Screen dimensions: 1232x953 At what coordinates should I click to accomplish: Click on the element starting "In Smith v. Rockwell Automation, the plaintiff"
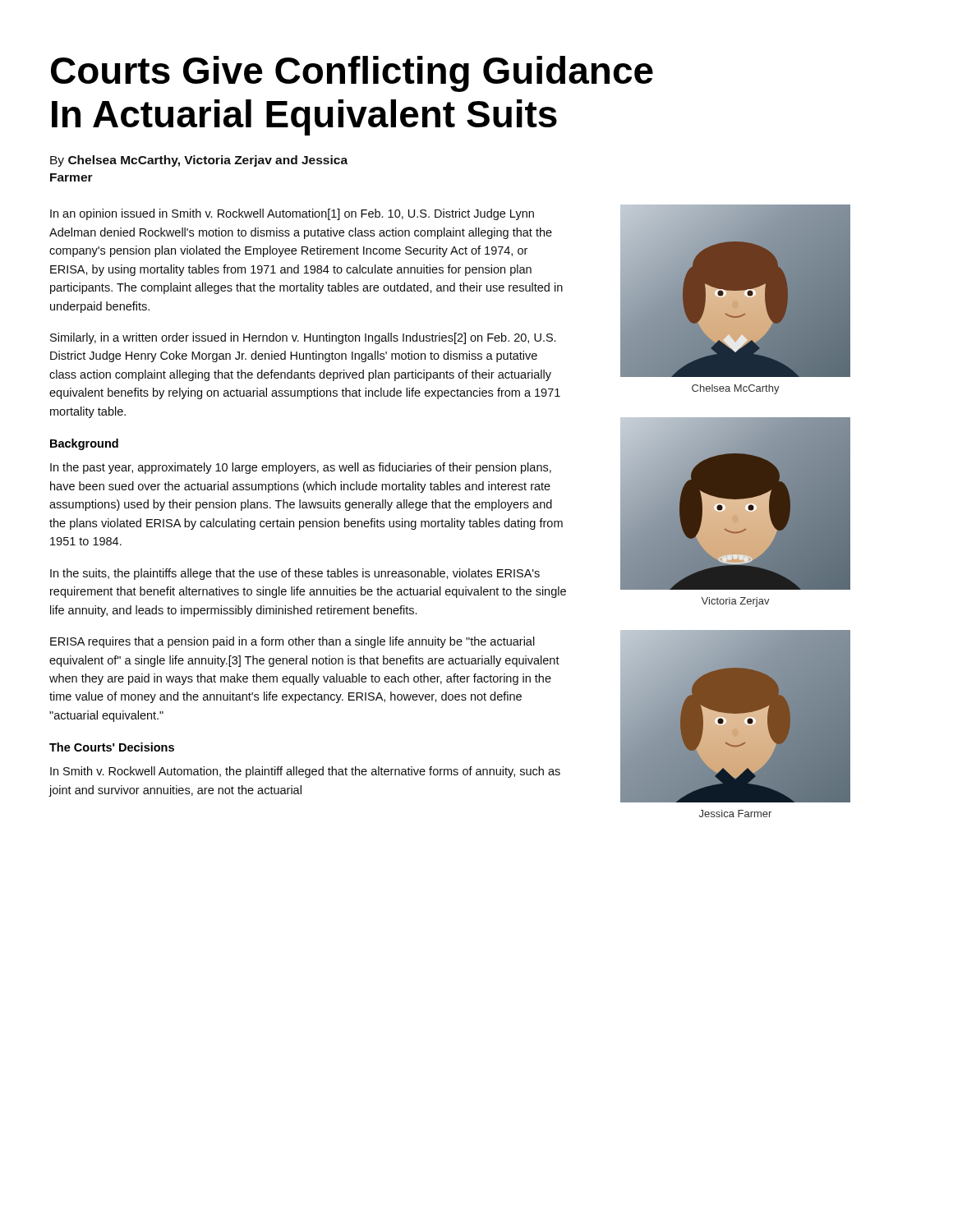(x=308, y=781)
